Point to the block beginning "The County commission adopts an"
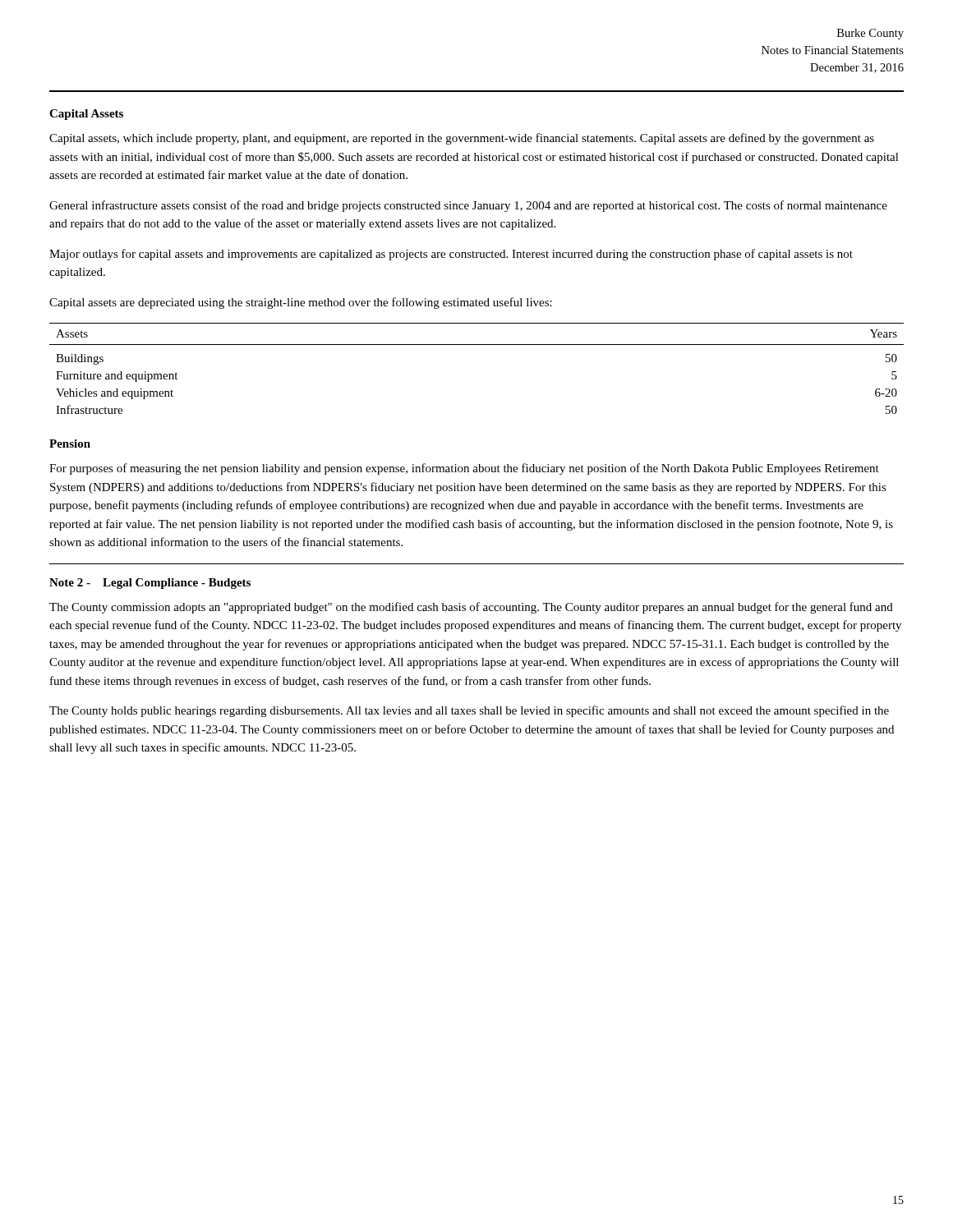 coord(475,644)
